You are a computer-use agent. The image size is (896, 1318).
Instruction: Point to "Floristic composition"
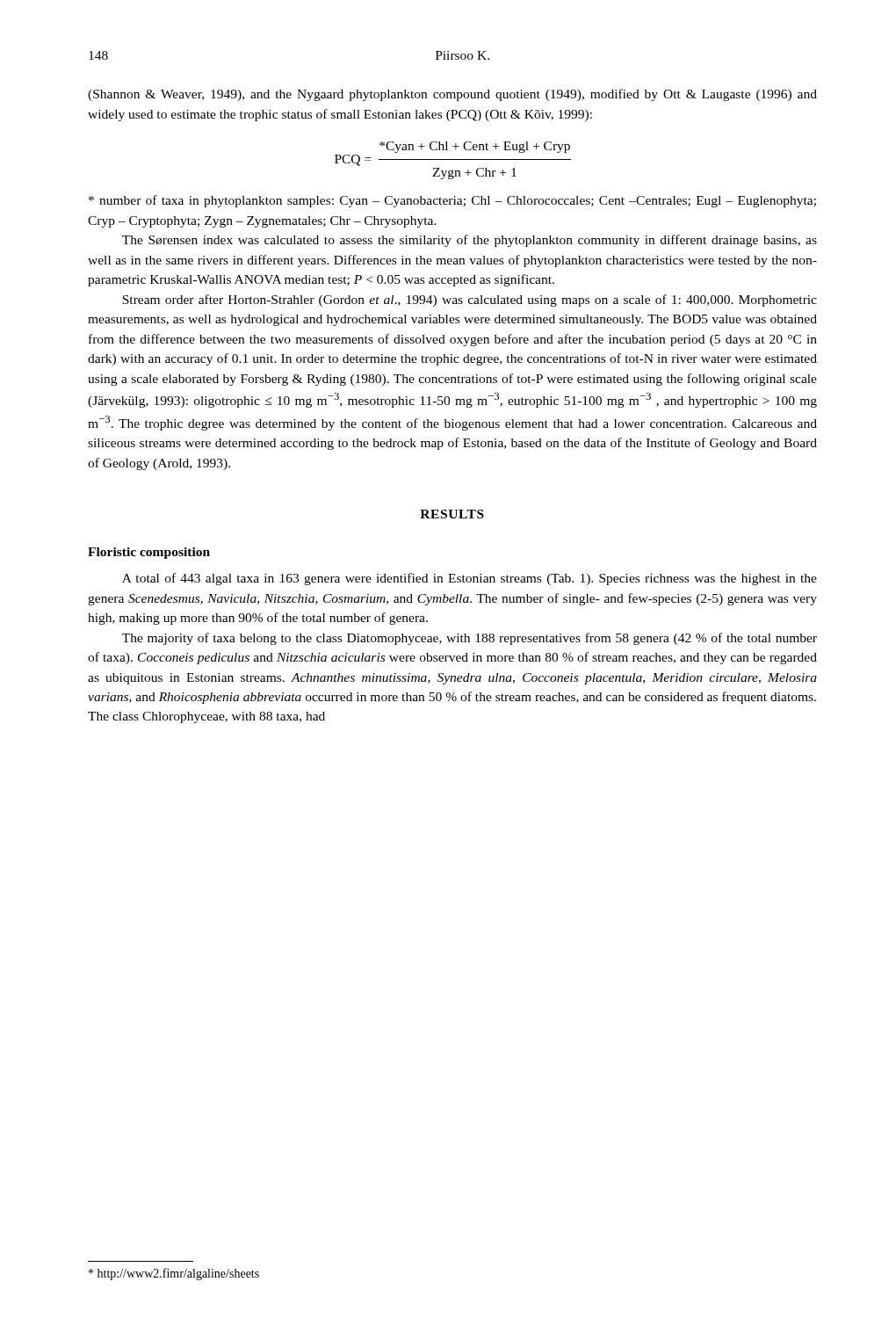[149, 551]
